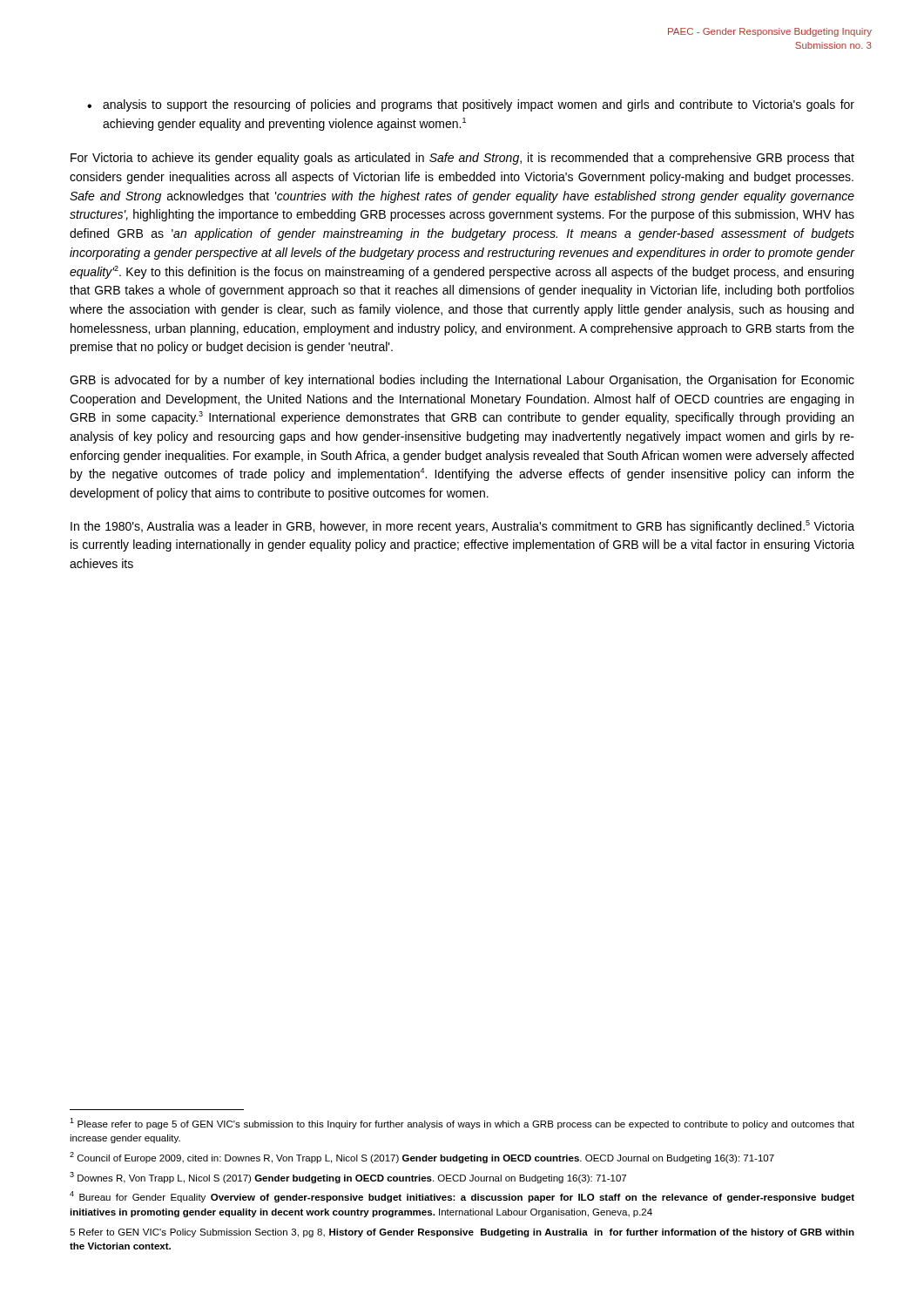The width and height of the screenshot is (924, 1307).
Task: Point to the block beginning "5 Refer to GEN VIC's Policy Submission Section"
Action: pyautogui.click(x=462, y=1239)
